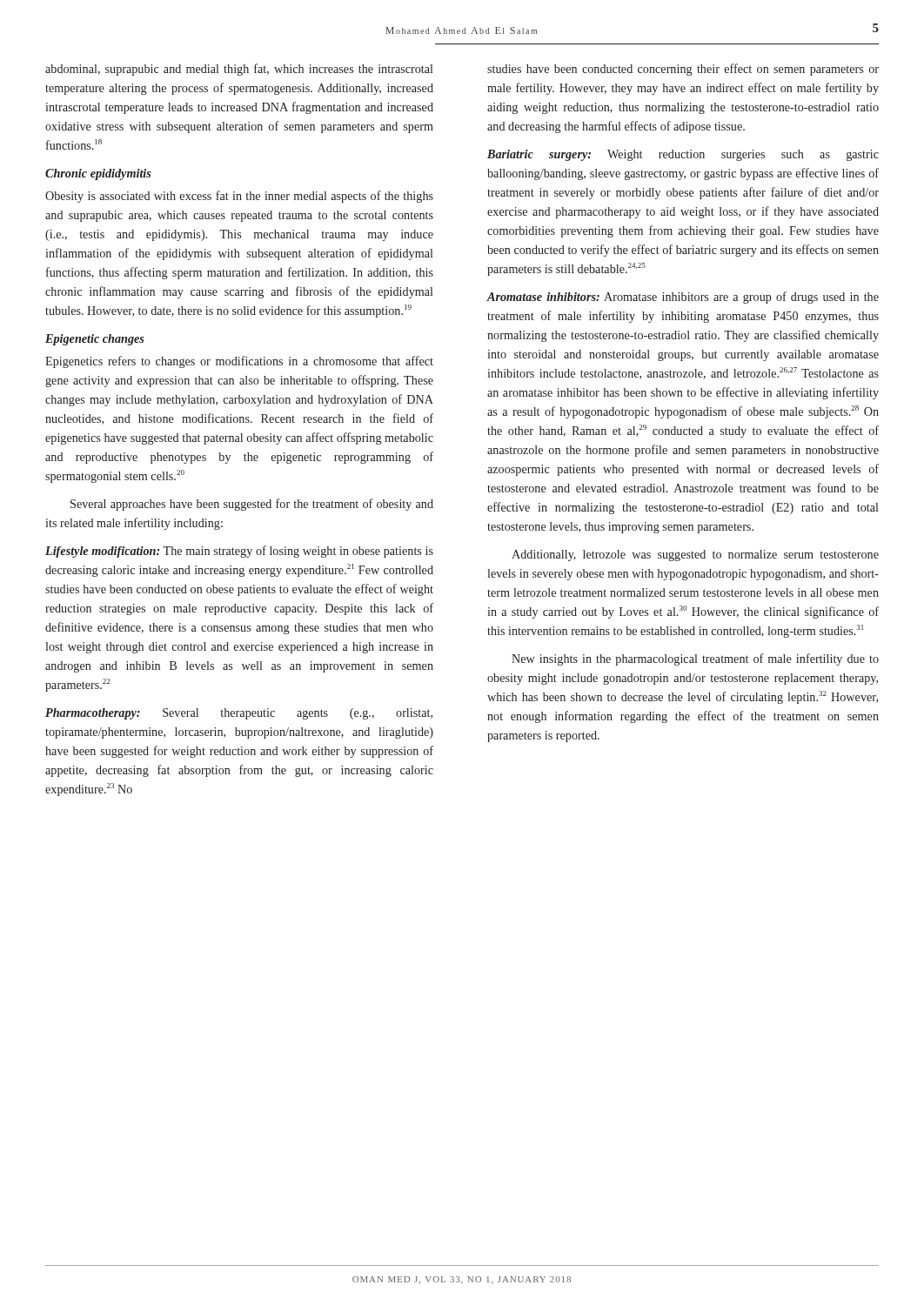Click on the text block containing "Pharmacotherapy: Several therapeutic agents (e.g., orlistat,"
Image resolution: width=924 pixels, height=1305 pixels.
tap(239, 751)
